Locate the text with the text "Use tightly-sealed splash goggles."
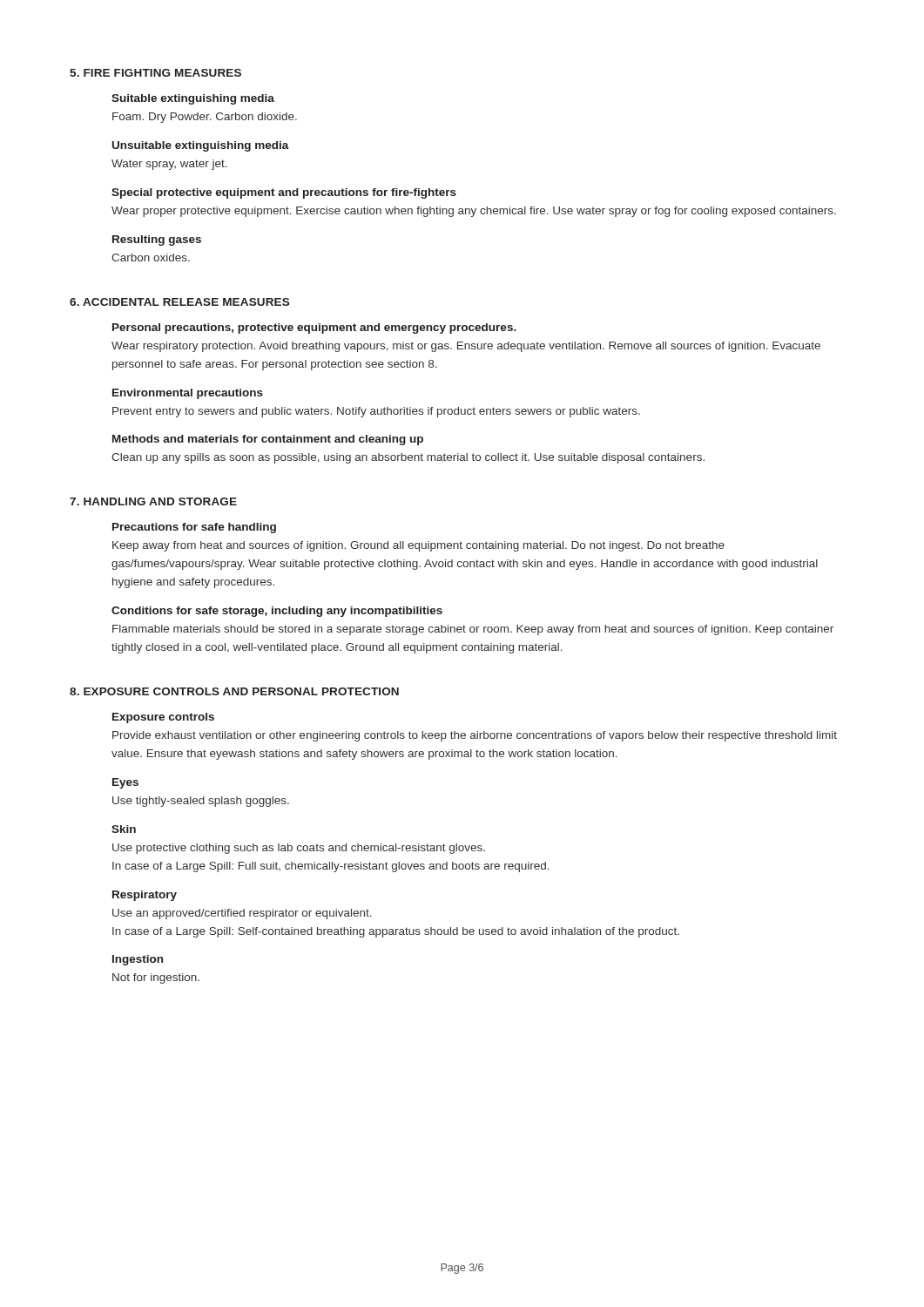The image size is (924, 1307). [x=201, y=800]
